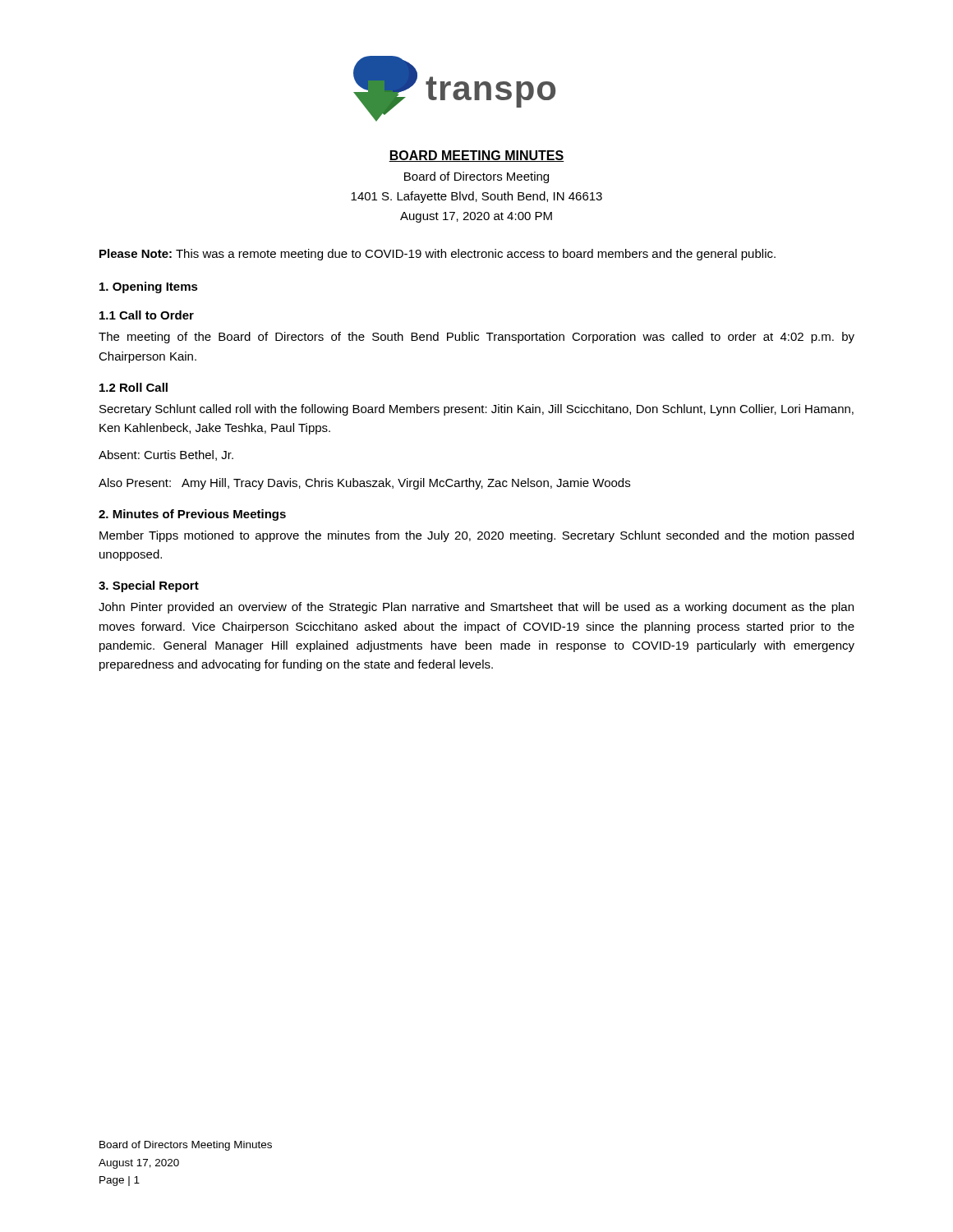Select the passage starting "John Pinter provided an overview of"
The width and height of the screenshot is (953, 1232).
pos(476,635)
